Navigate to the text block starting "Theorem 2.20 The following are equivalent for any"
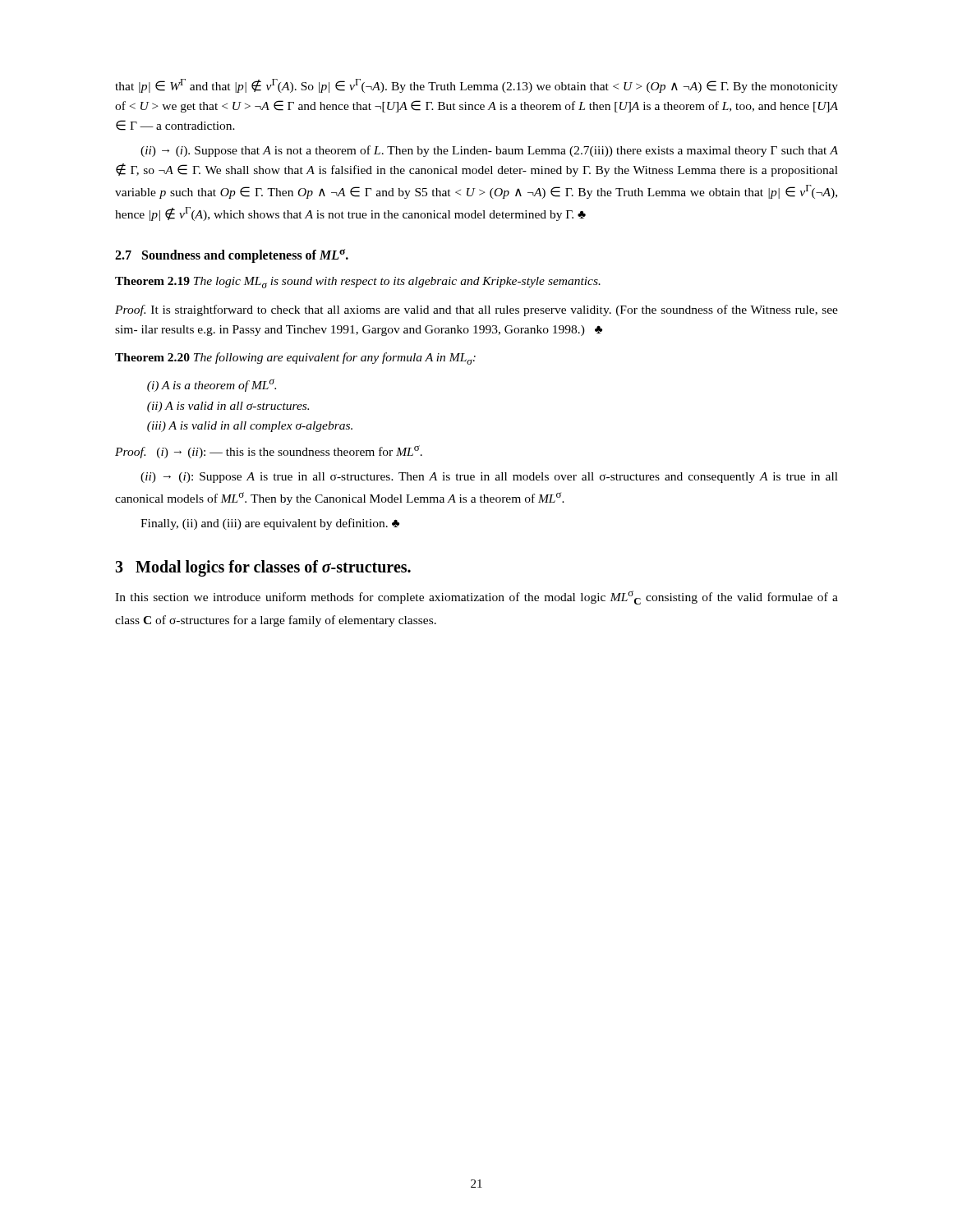This screenshot has height=1232, width=953. point(476,359)
